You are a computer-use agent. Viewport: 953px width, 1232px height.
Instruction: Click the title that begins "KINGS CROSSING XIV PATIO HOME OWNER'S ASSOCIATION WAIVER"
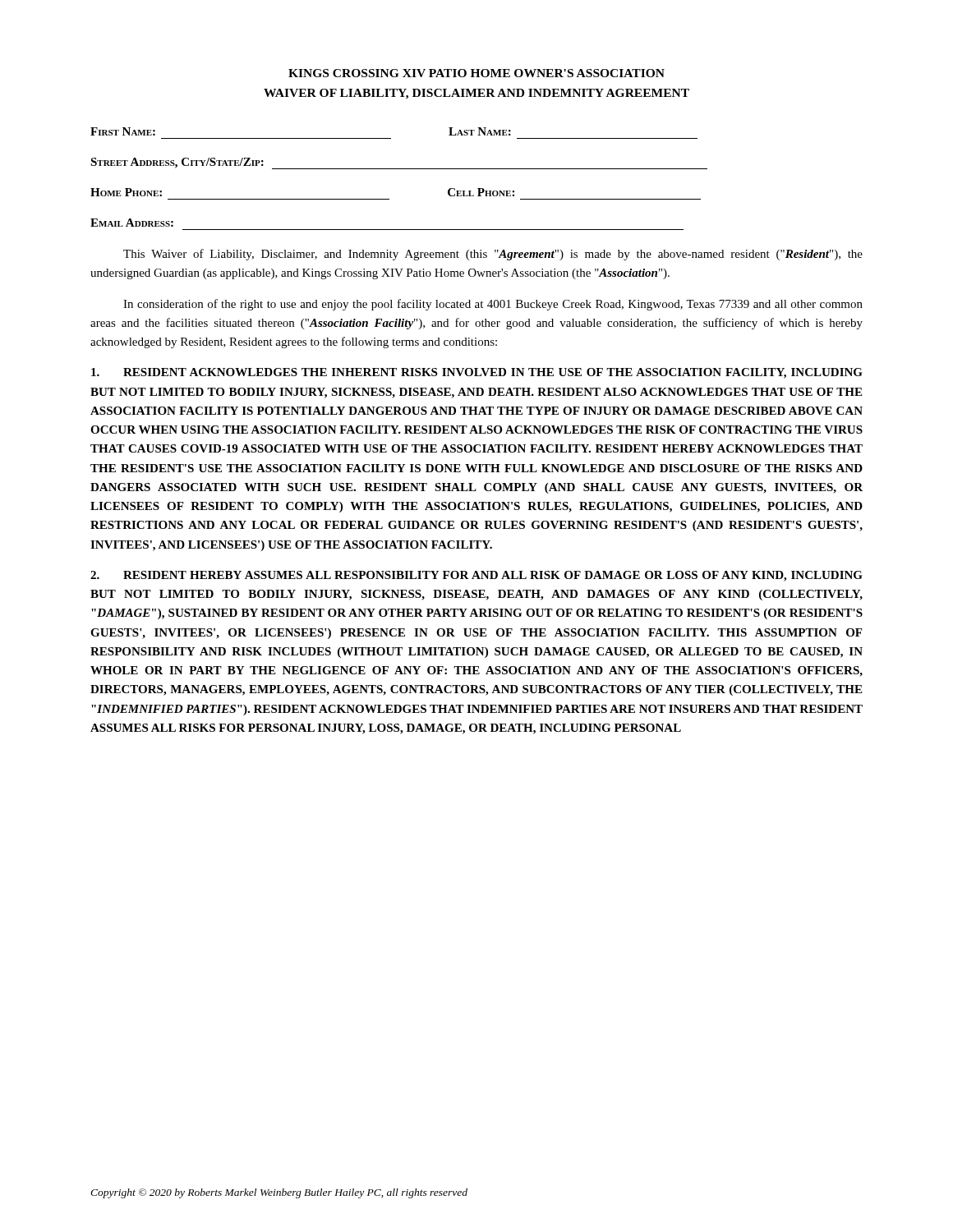[476, 83]
